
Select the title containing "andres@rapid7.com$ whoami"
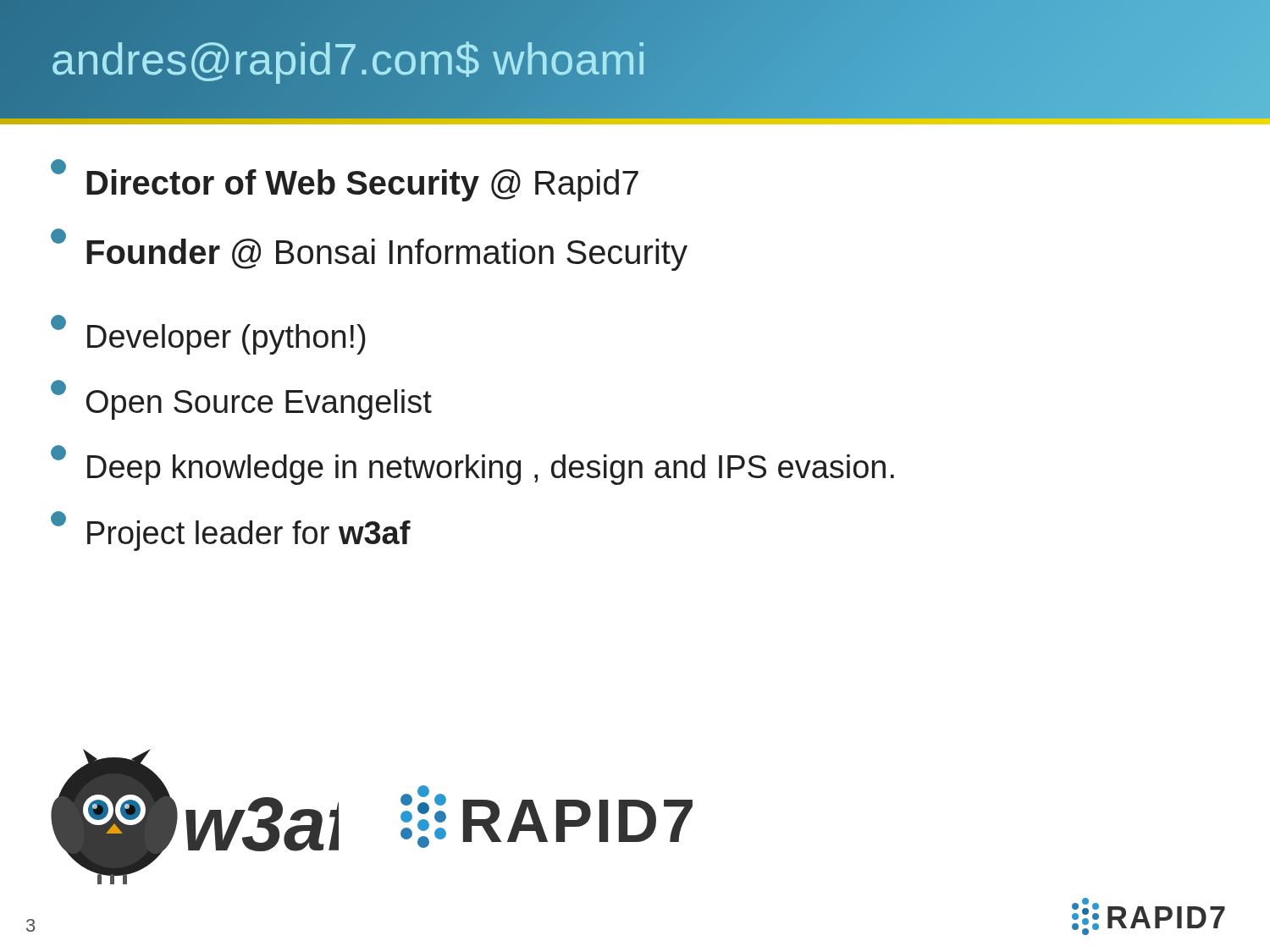point(349,59)
